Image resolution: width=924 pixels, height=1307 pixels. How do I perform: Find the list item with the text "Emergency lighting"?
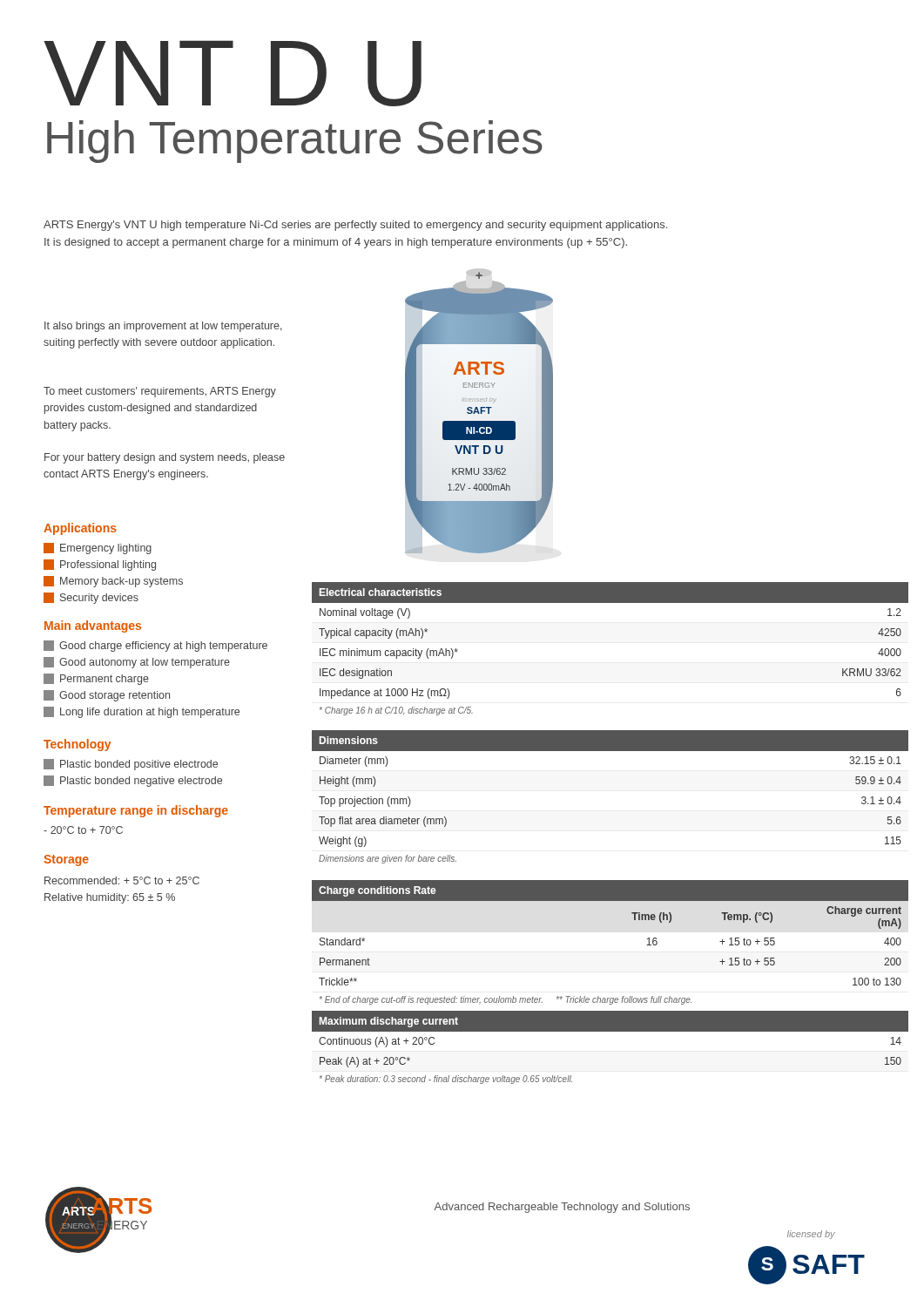(98, 548)
